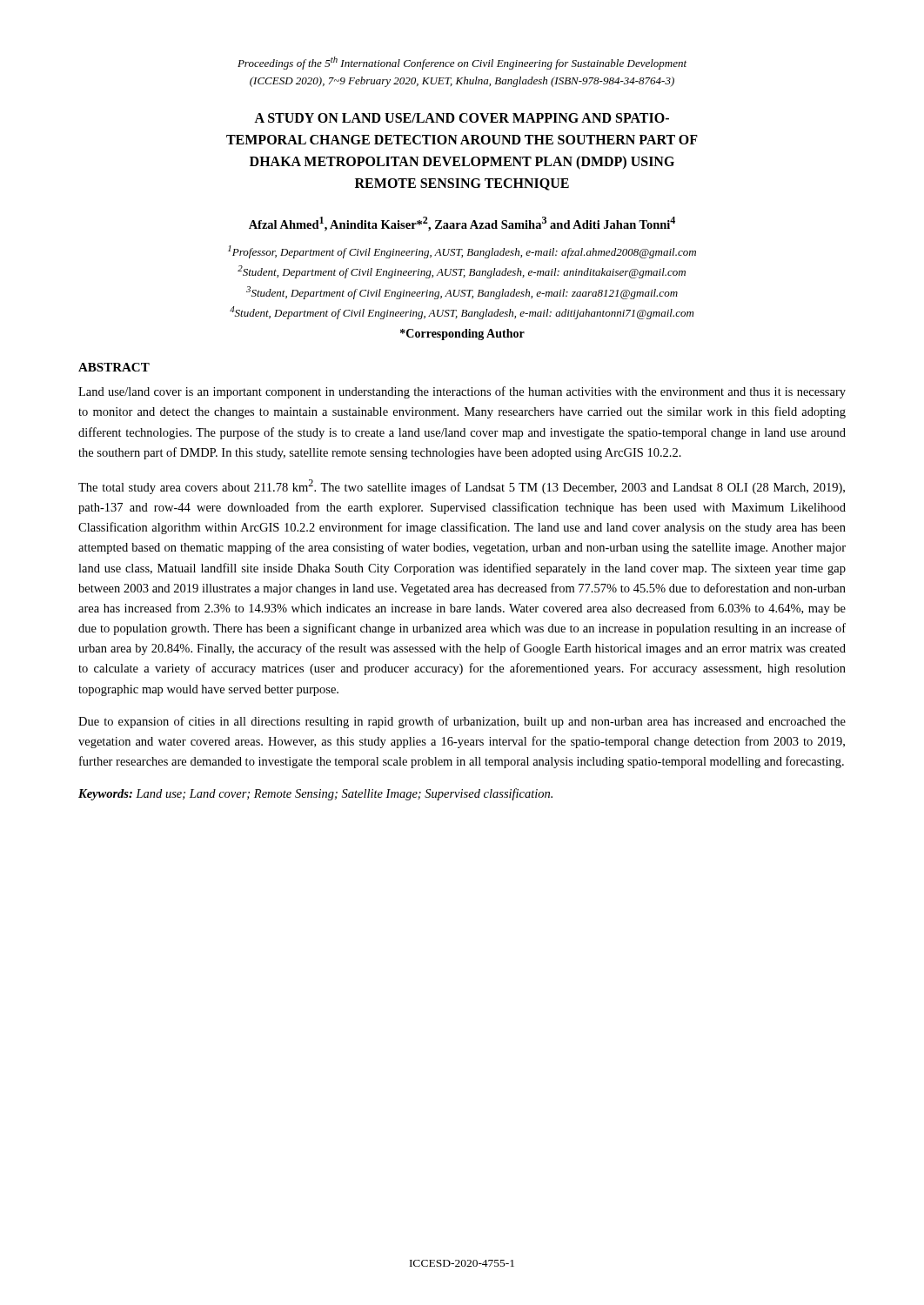Screen dimensions: 1305x924
Task: Click the passage that begins "The total study area covers about"
Action: pos(462,586)
